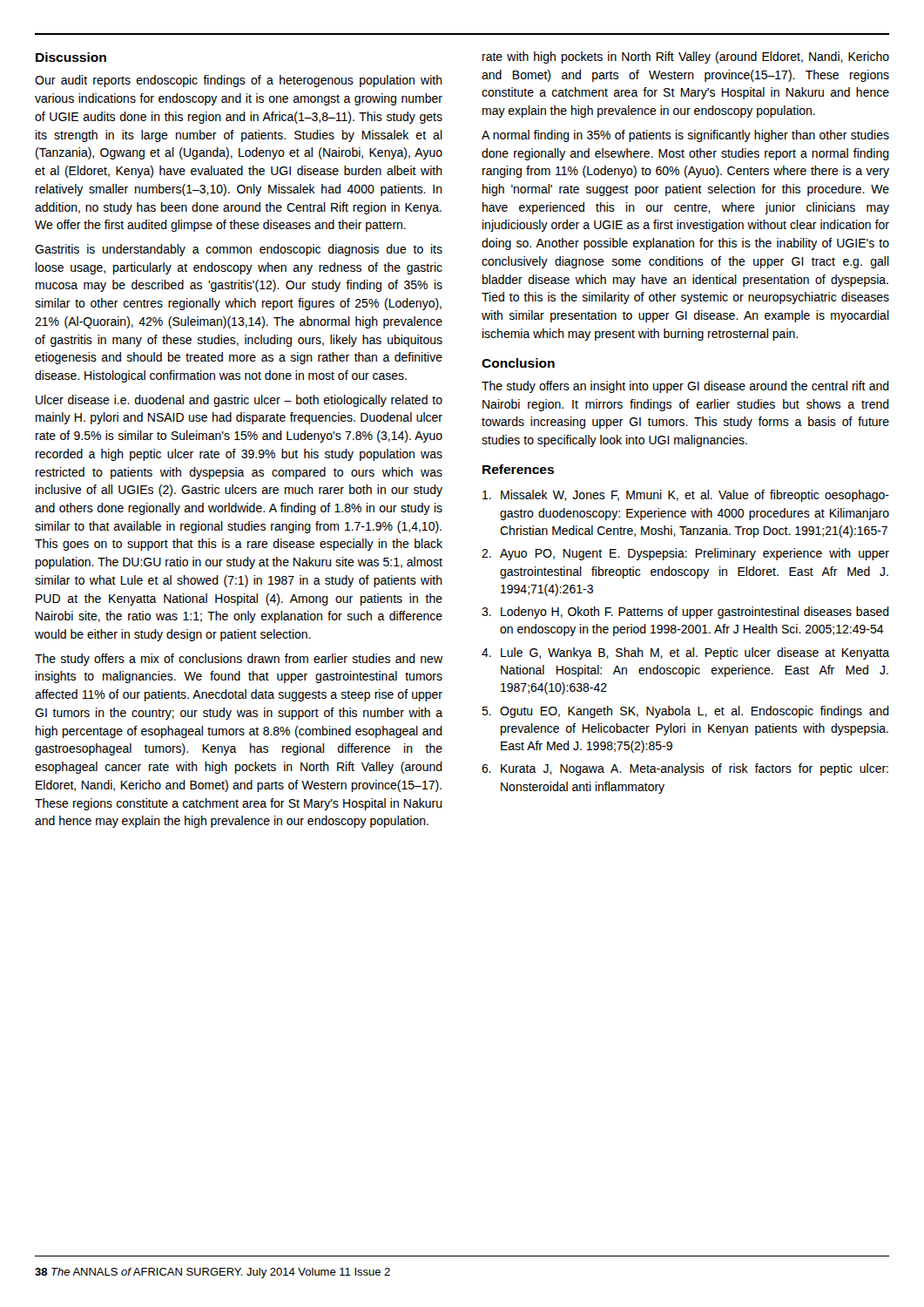924x1307 pixels.
Task: Select the text block that reads "Gastritis is understandably a"
Action: [239, 312]
